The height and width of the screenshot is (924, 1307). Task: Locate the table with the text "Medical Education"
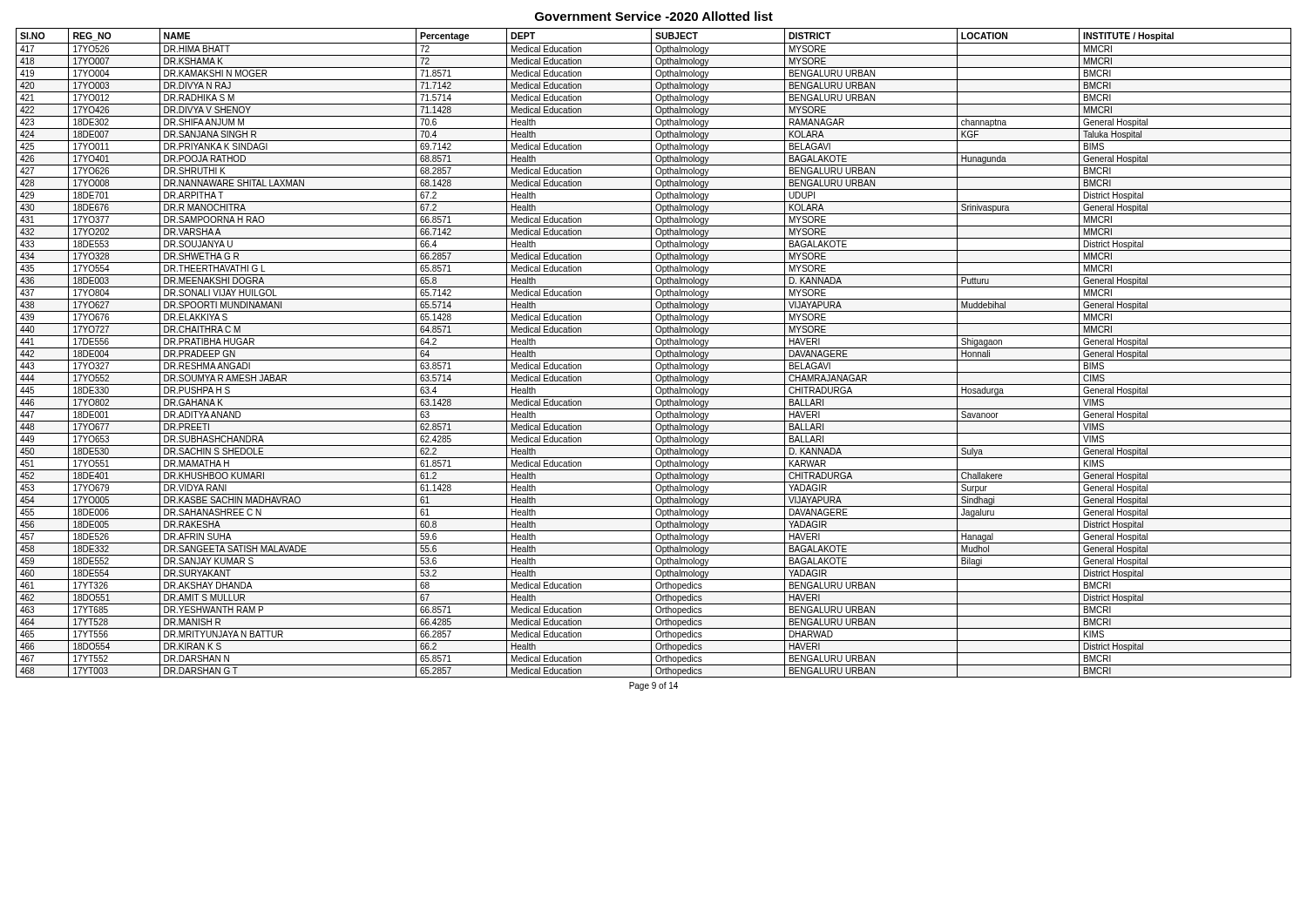(x=654, y=353)
